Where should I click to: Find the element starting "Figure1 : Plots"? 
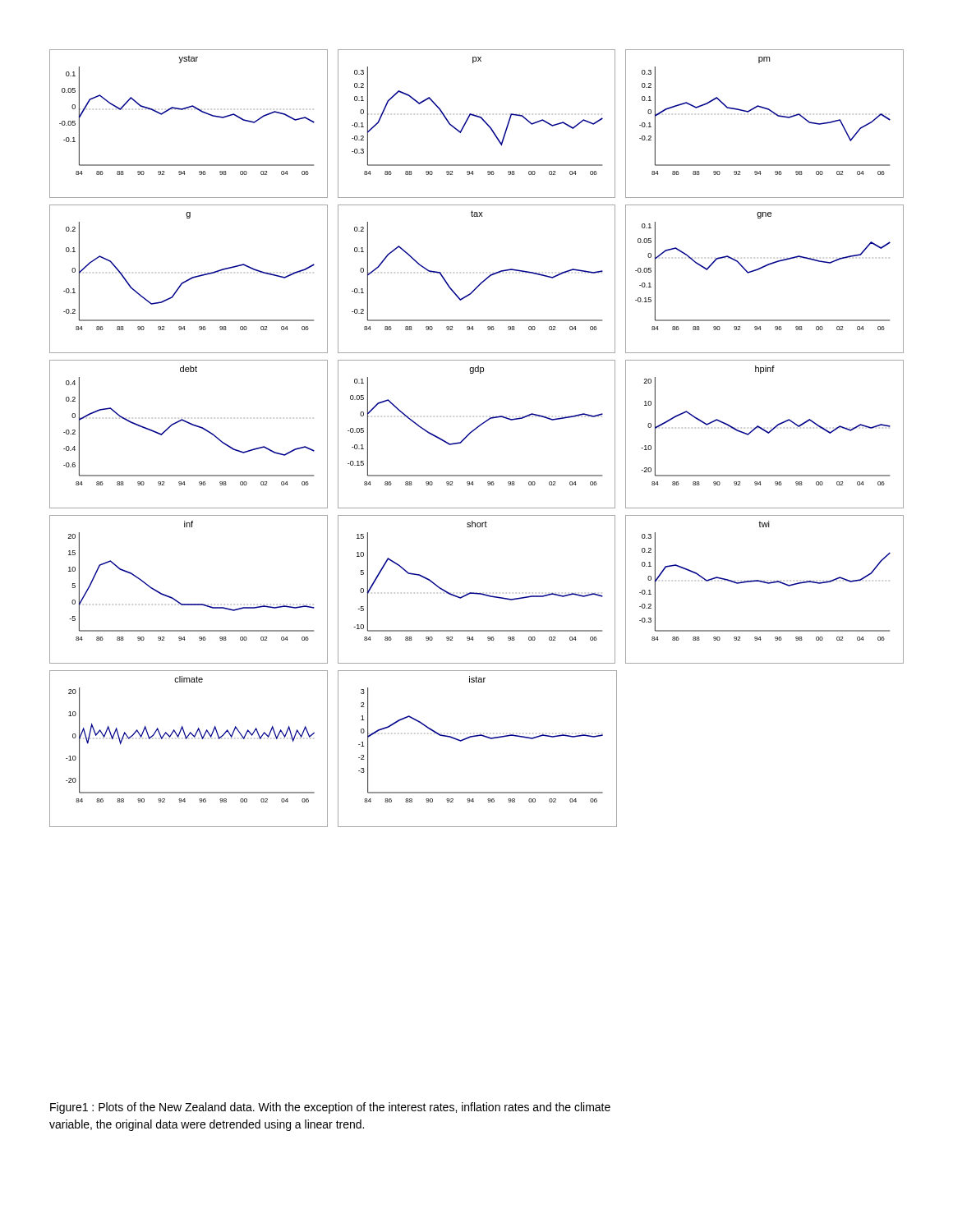[330, 1116]
